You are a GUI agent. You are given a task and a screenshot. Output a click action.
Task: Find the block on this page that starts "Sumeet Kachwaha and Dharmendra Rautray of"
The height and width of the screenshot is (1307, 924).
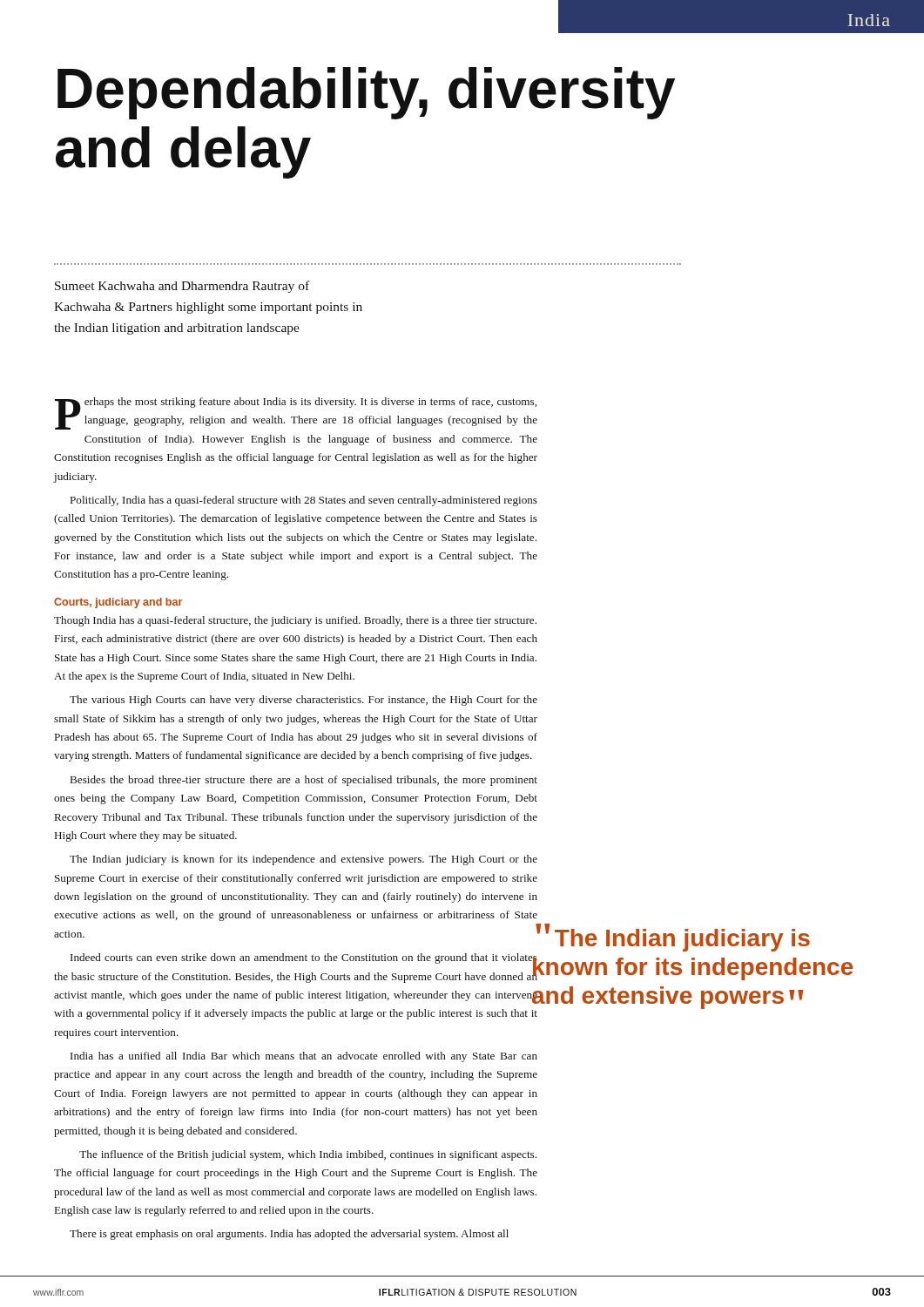(x=208, y=306)
